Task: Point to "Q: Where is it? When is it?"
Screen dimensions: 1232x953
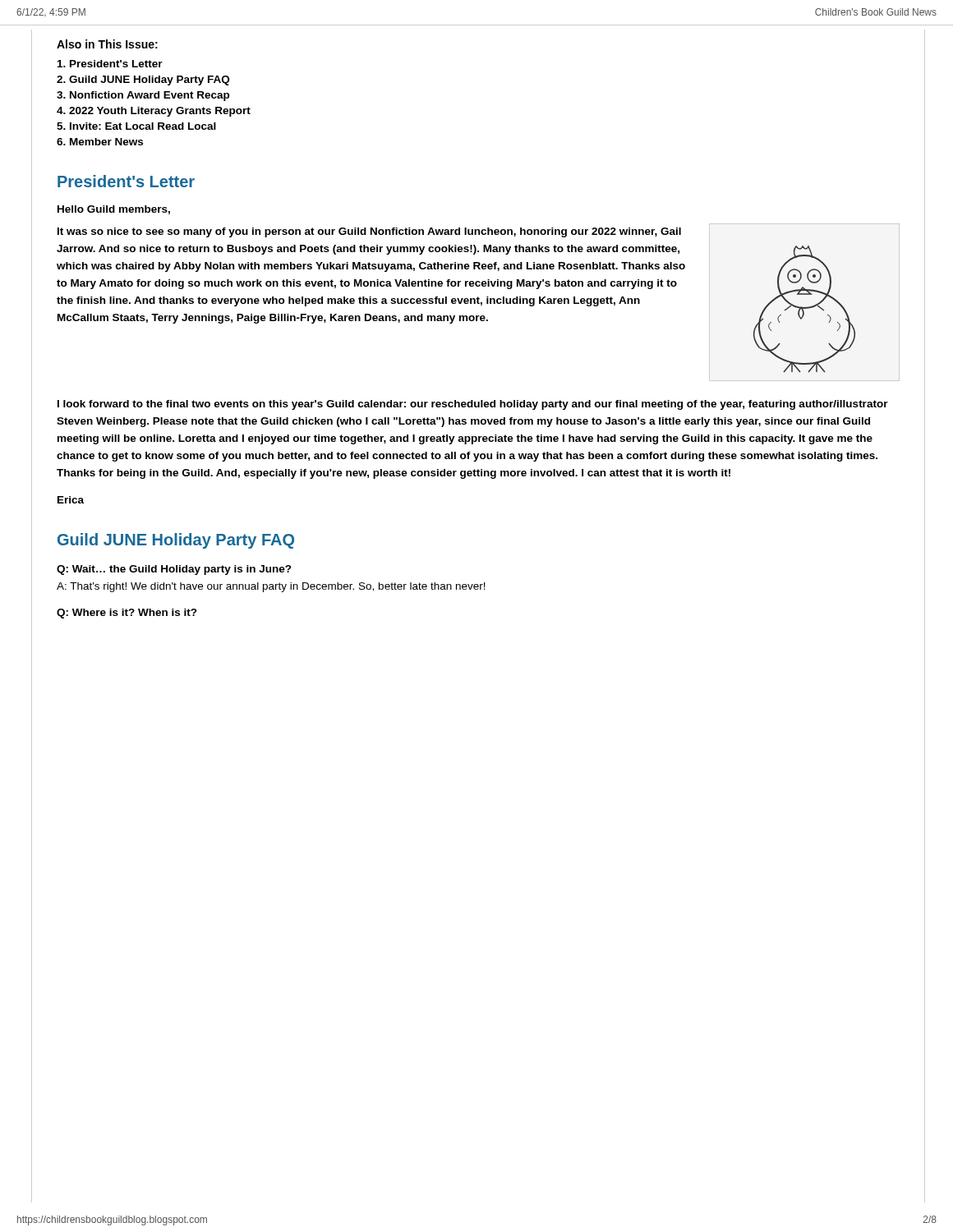Action: click(x=127, y=613)
